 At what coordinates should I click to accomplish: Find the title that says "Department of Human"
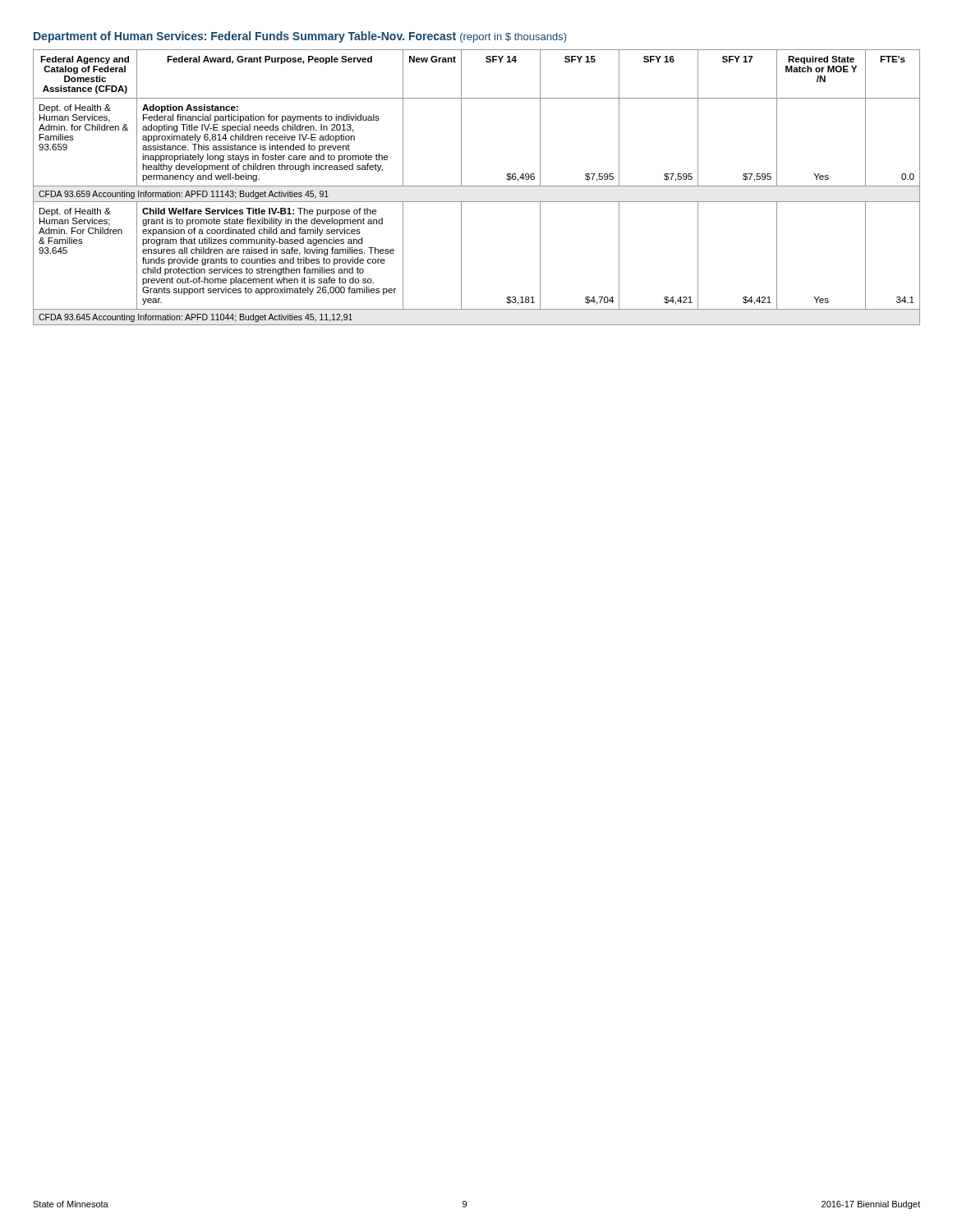(x=300, y=36)
